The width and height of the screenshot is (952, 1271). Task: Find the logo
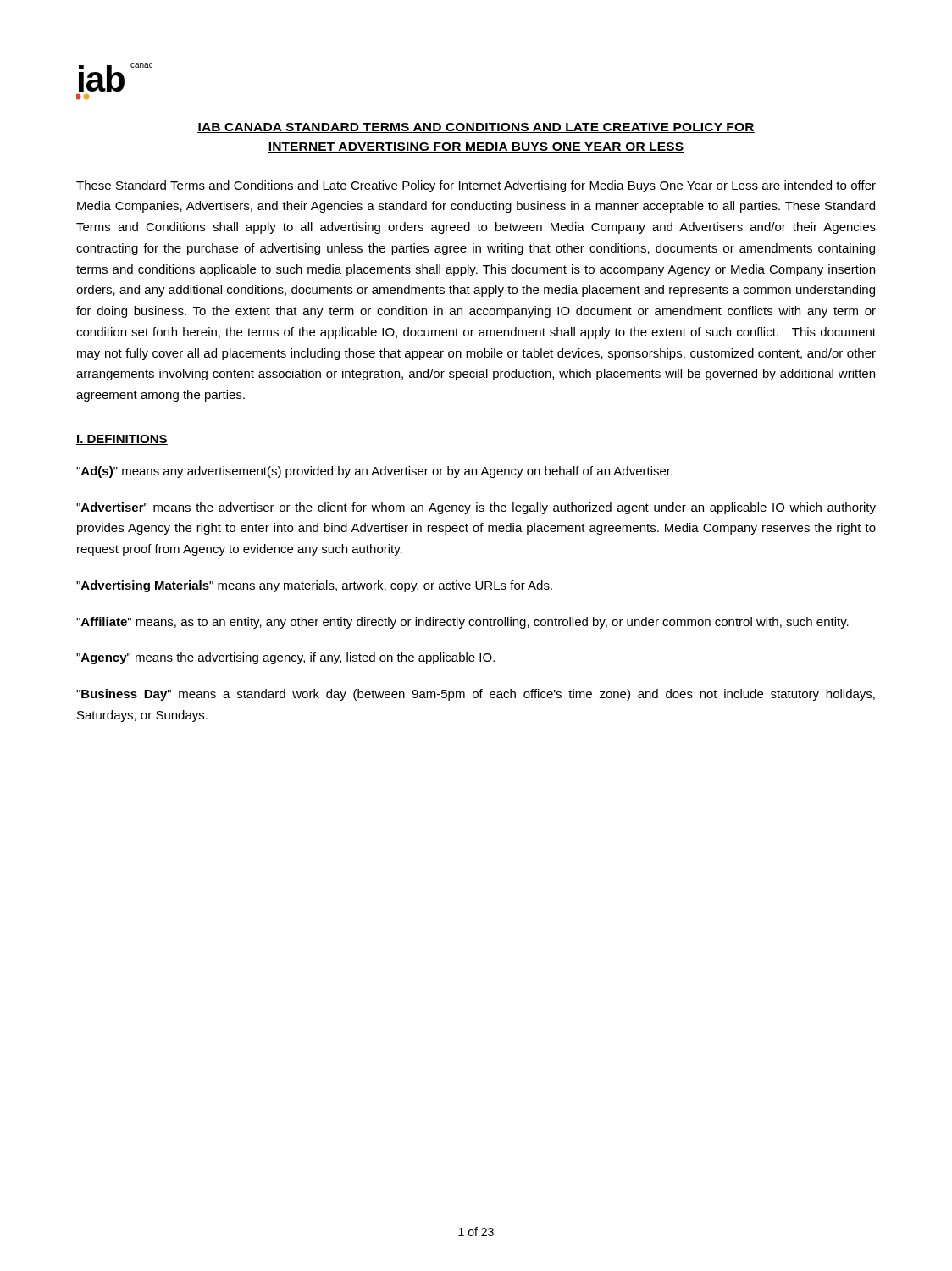[x=476, y=76]
